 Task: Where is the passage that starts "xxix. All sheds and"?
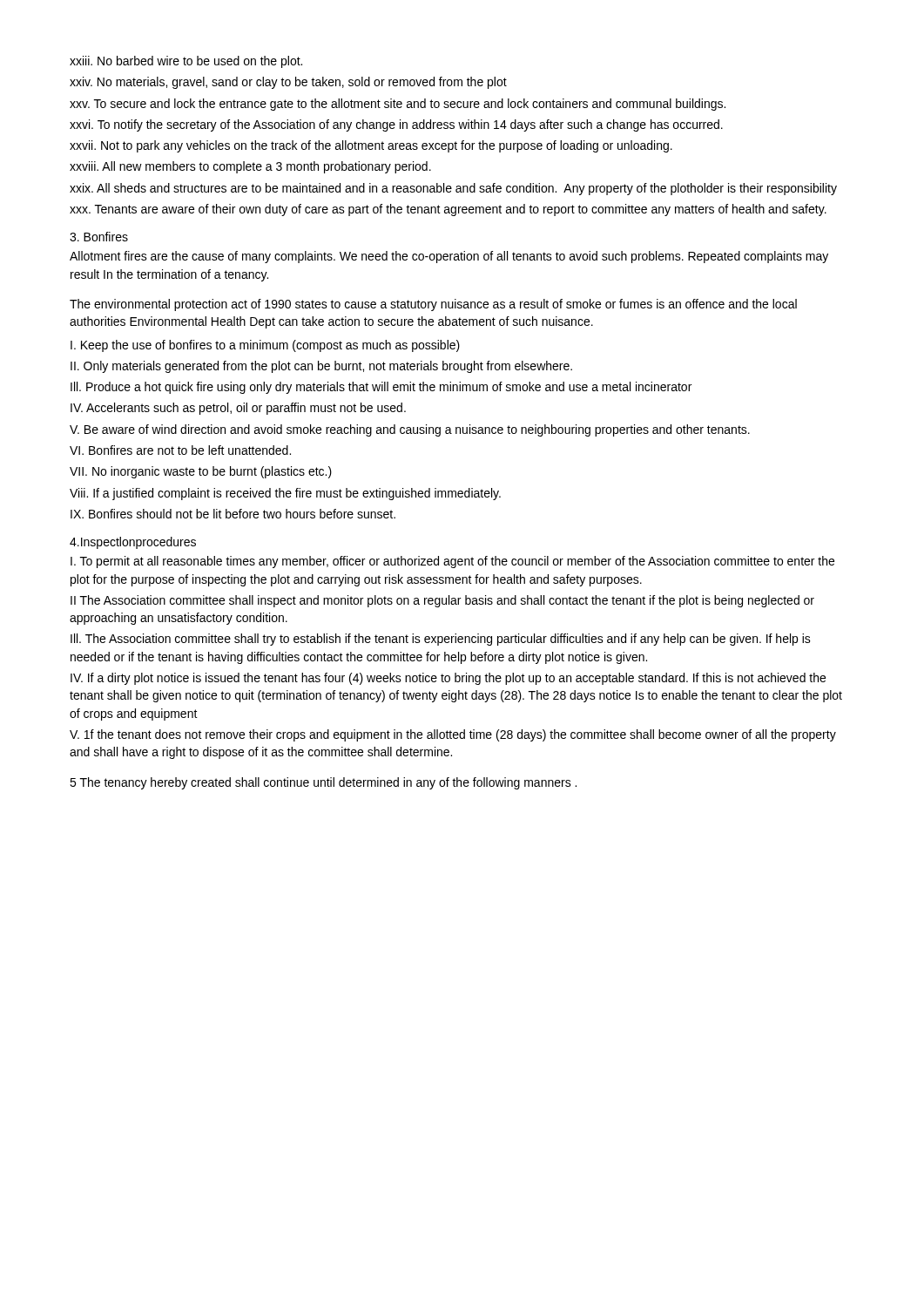point(453,188)
